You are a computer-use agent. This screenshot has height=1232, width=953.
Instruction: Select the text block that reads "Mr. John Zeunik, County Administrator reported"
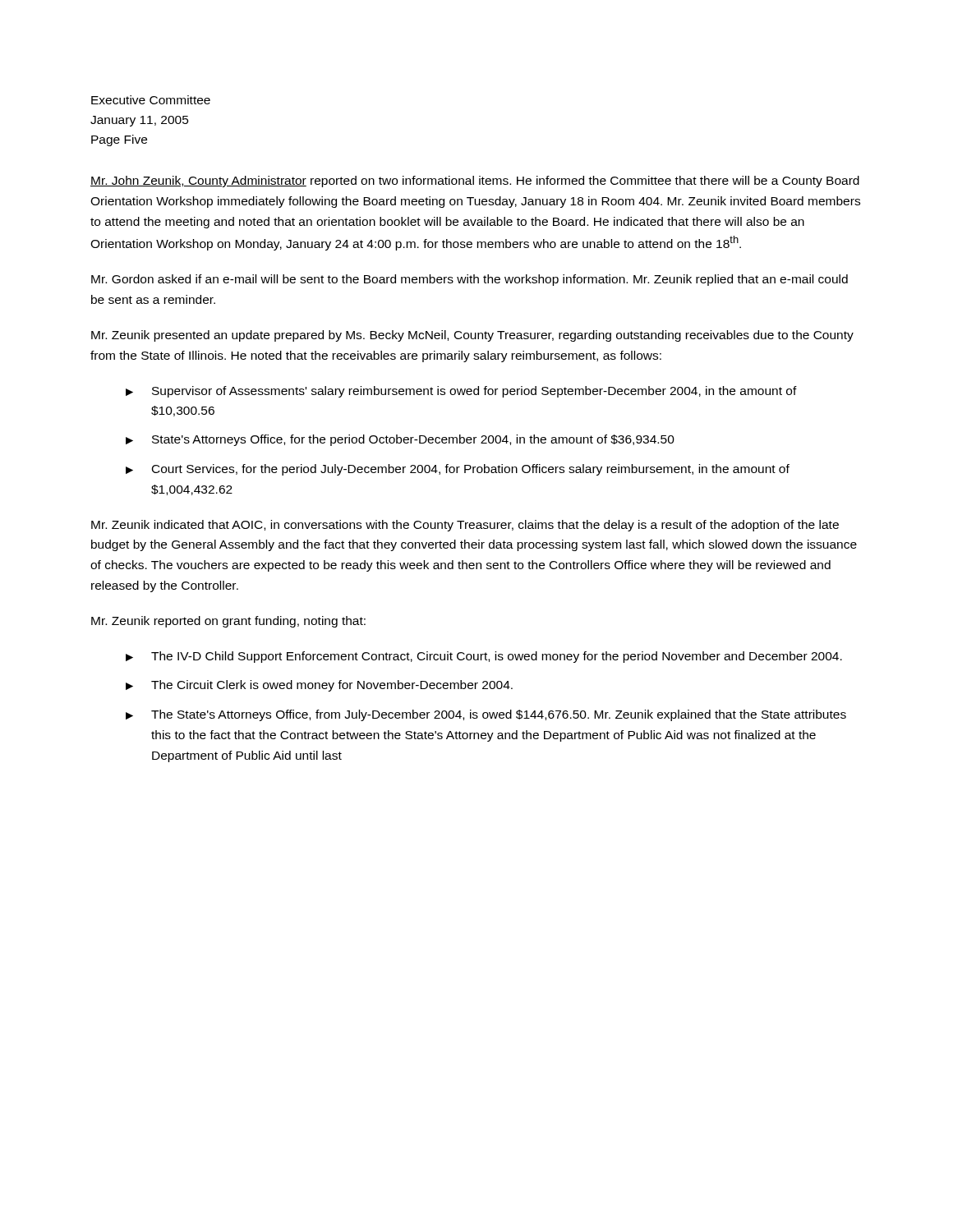coord(476,212)
